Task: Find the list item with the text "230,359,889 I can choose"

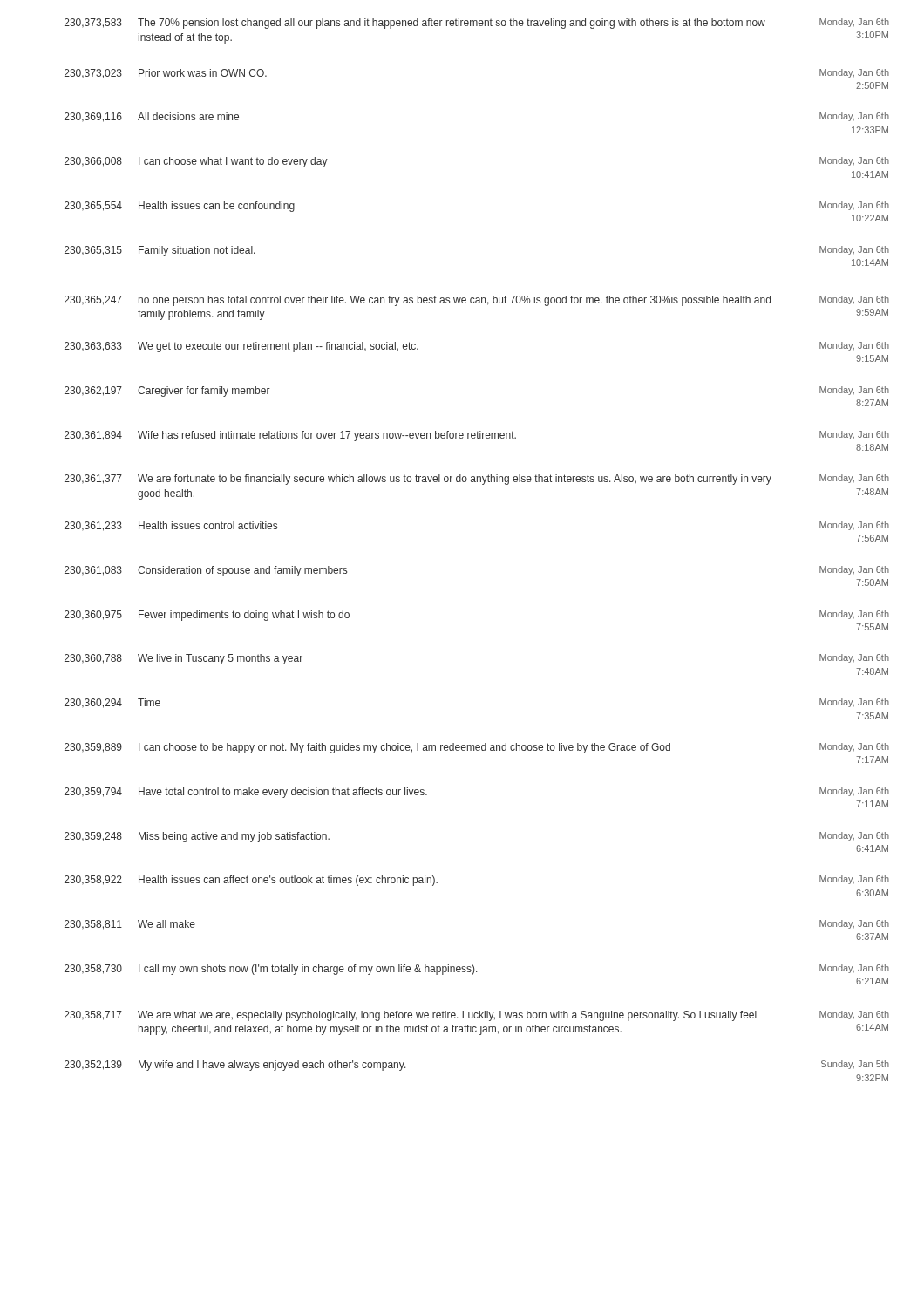Action: [462, 754]
